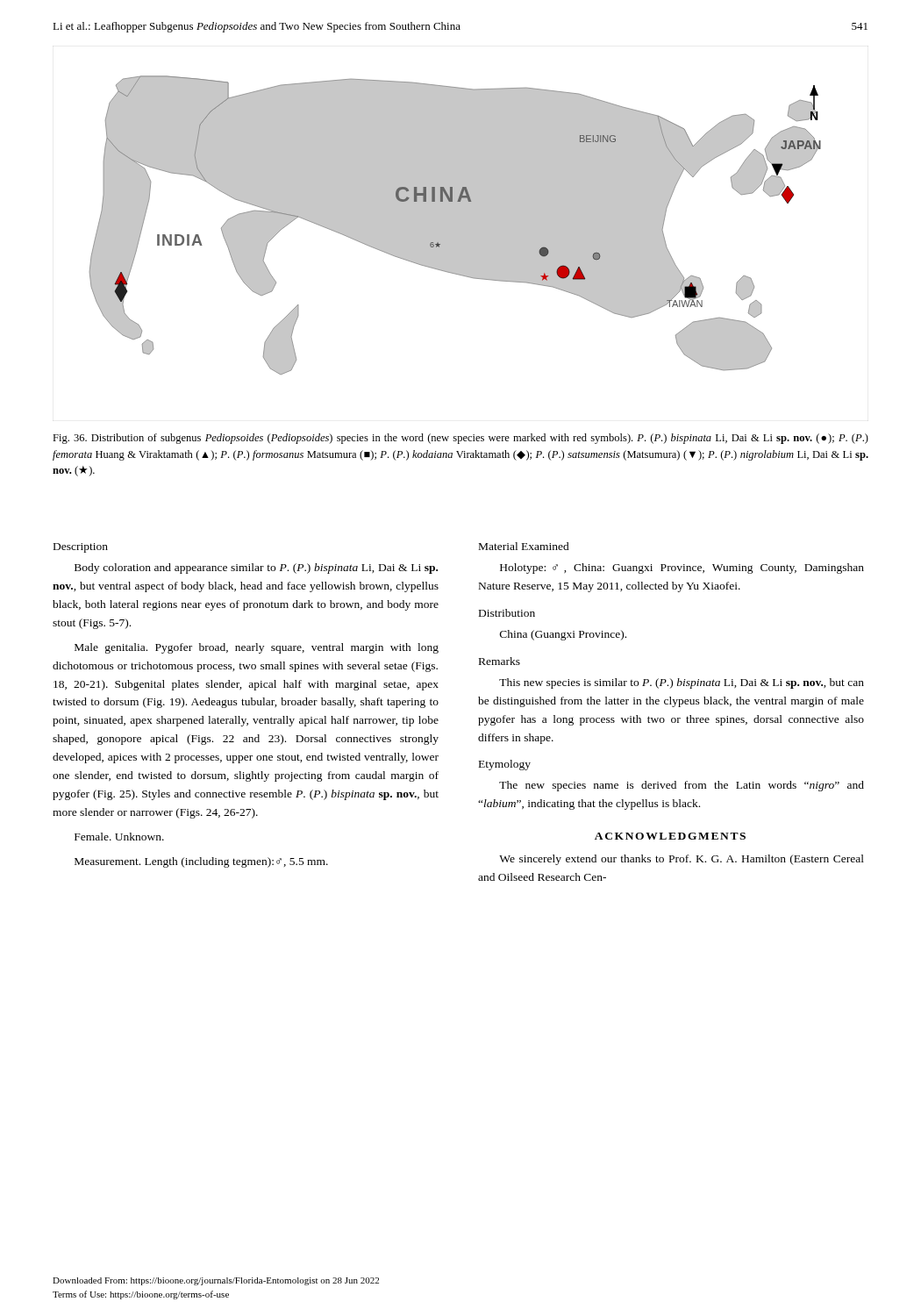
Task: Point to the element starting "This new species is similar to P."
Action: (x=671, y=710)
